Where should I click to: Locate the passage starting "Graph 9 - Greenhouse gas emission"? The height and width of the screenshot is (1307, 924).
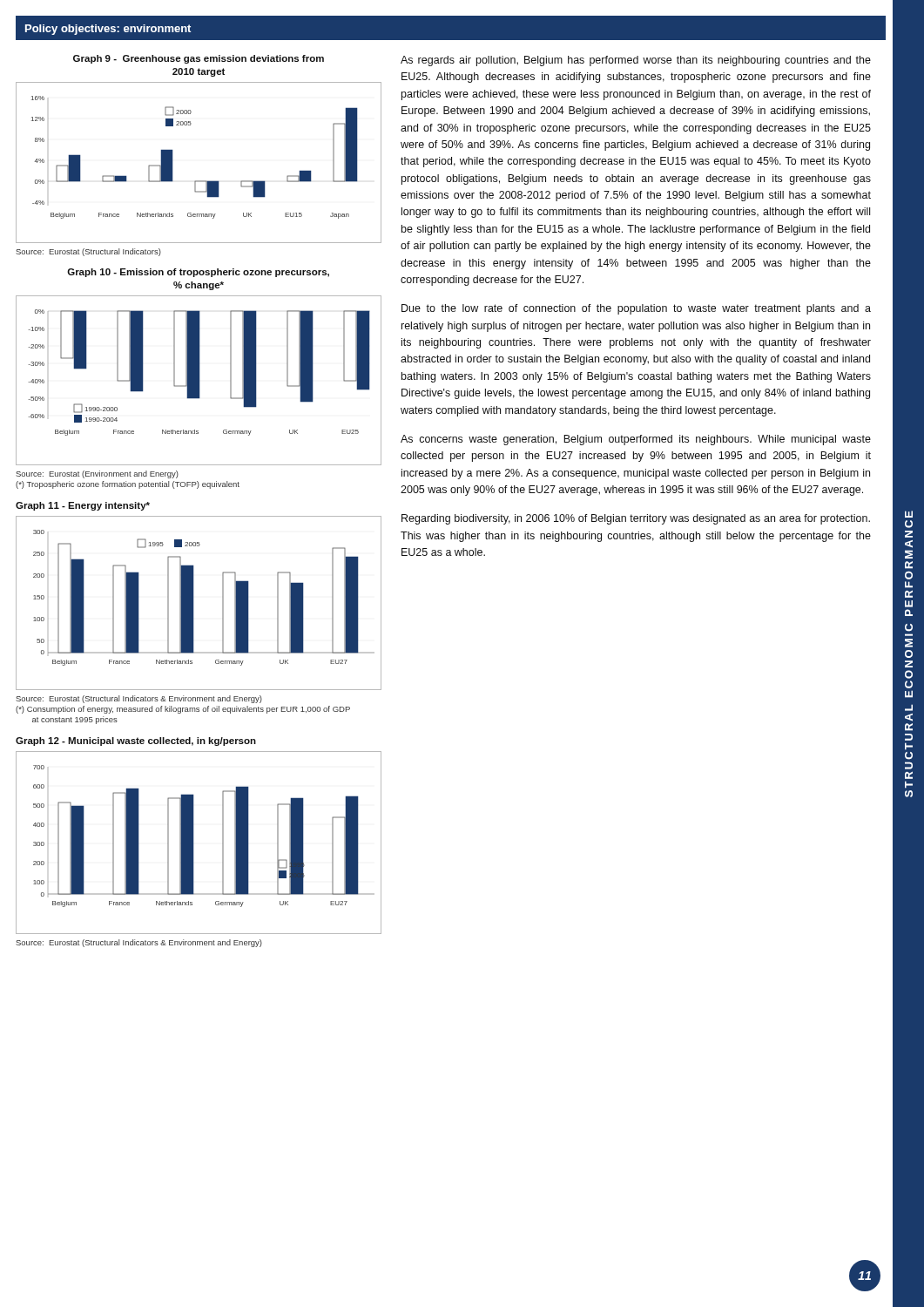pos(199,65)
